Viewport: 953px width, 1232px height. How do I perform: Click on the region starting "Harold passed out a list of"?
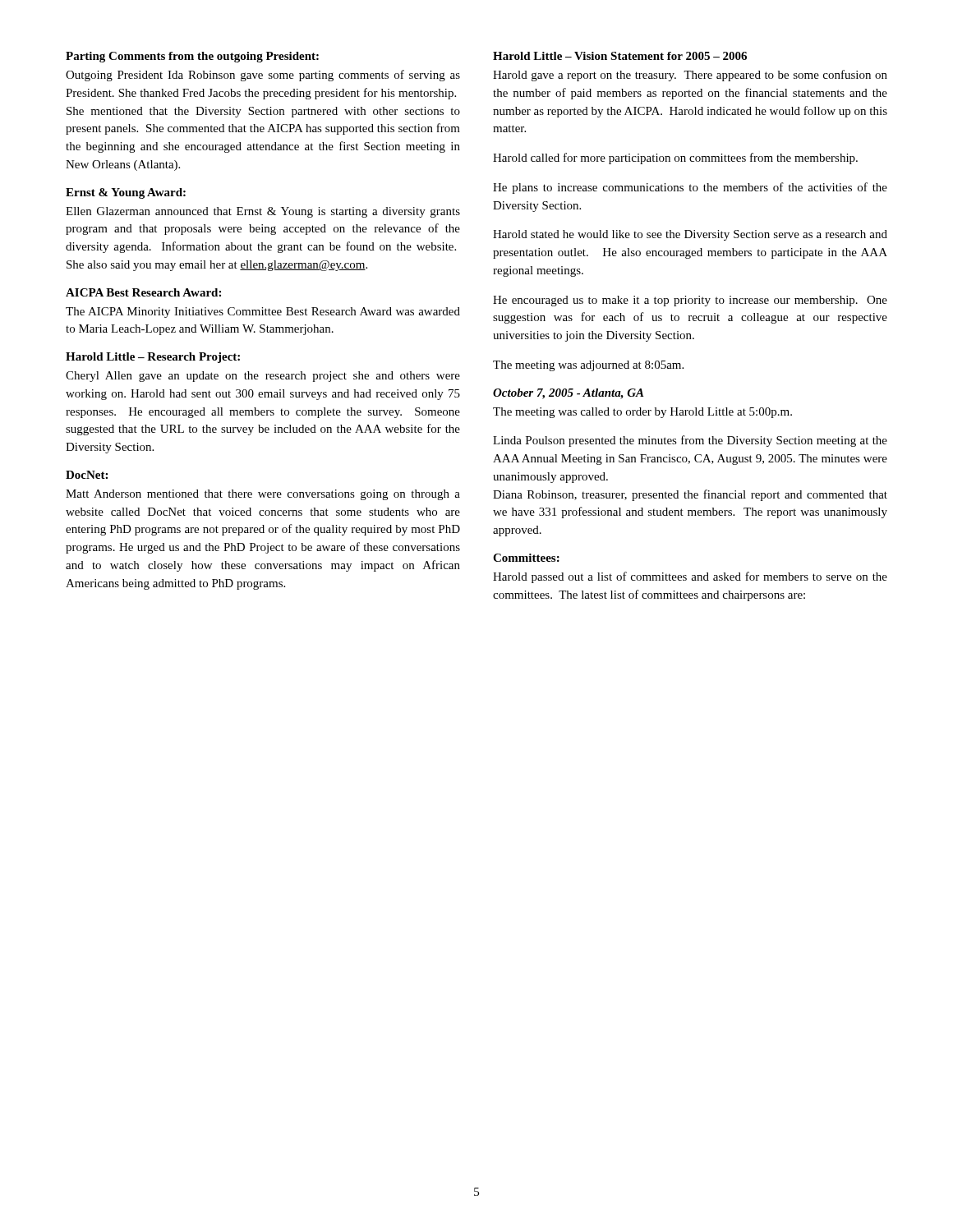(x=690, y=585)
